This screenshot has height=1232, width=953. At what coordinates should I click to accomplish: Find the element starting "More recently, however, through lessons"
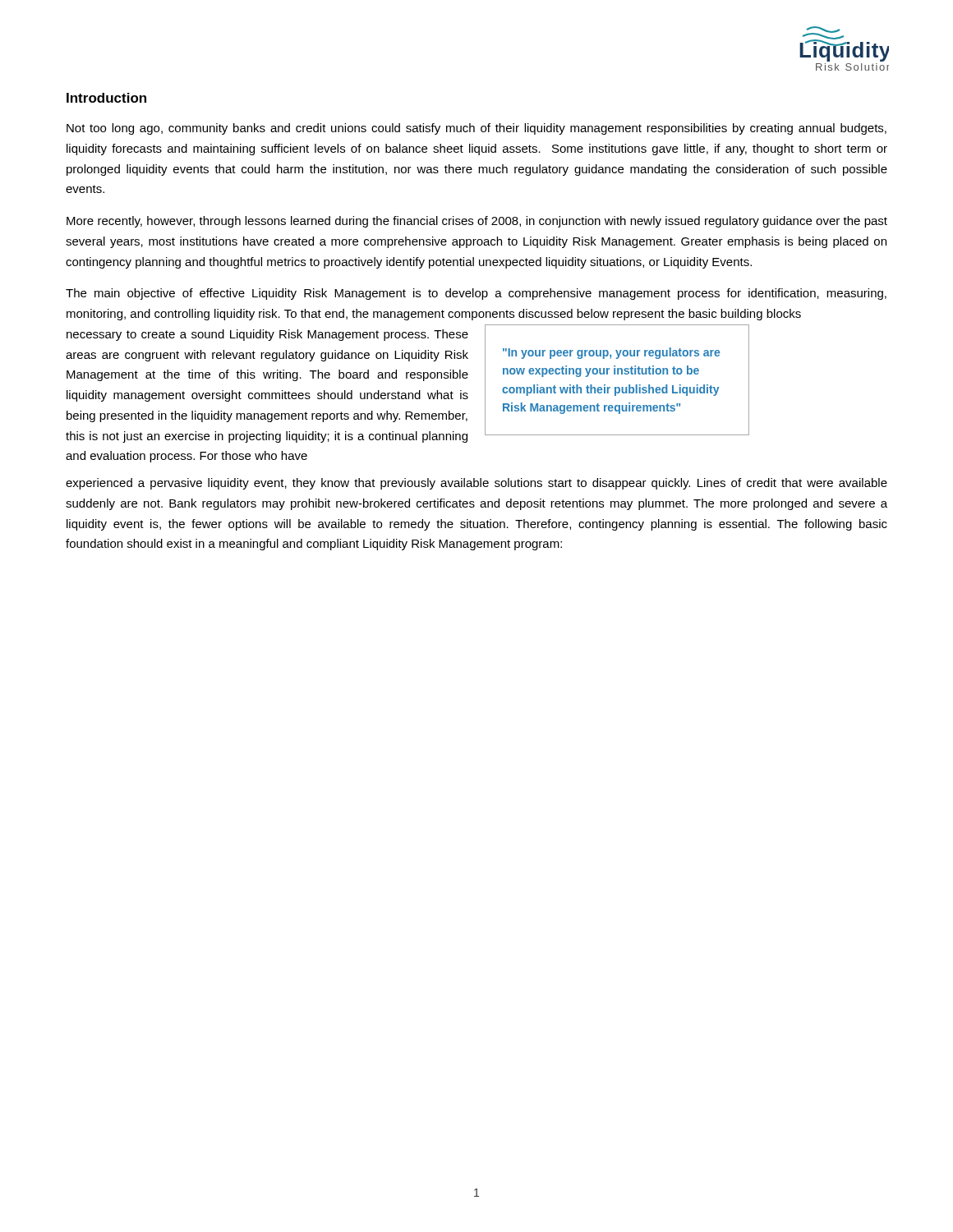pos(476,241)
